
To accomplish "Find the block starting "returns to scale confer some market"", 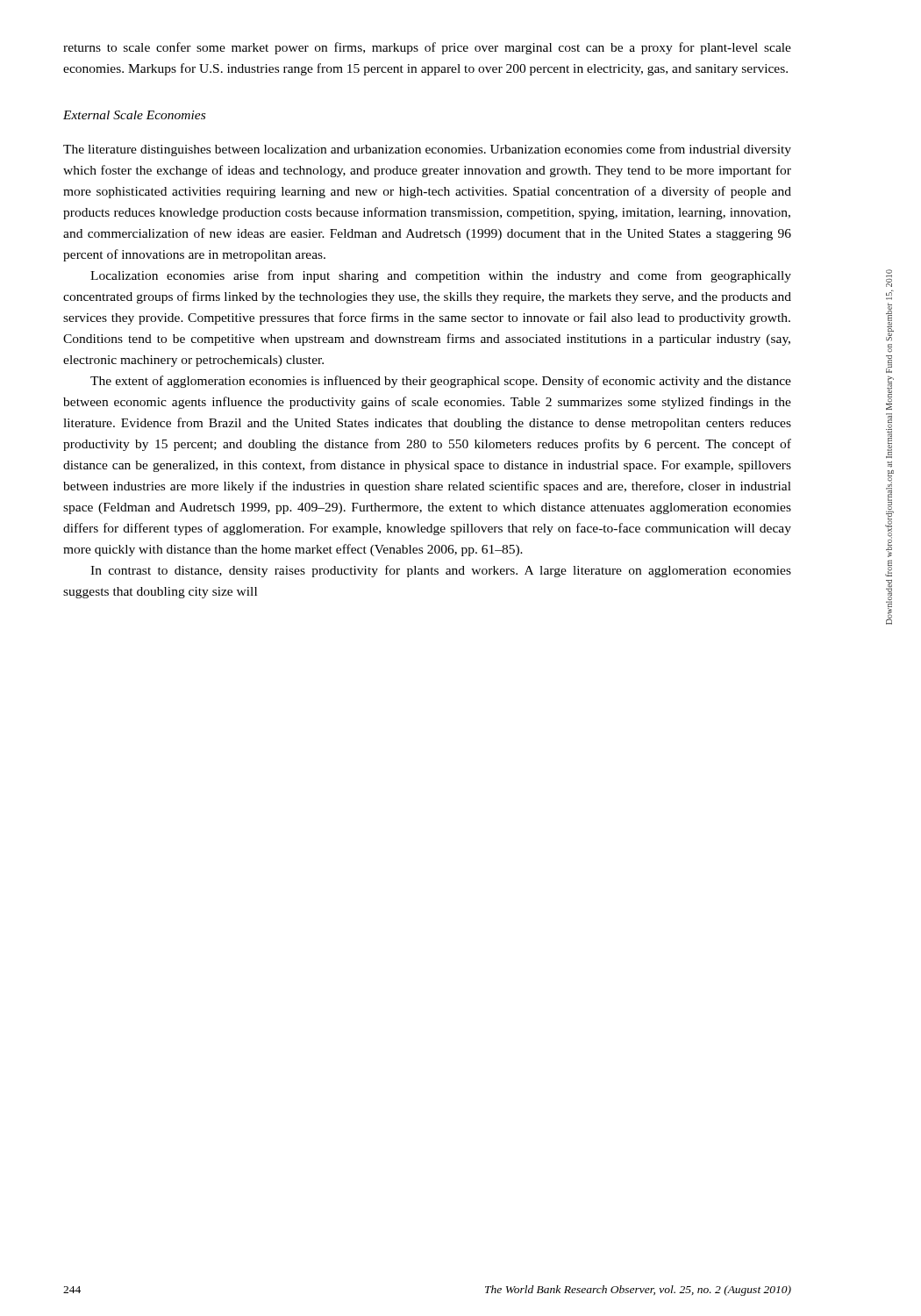I will pos(427,58).
